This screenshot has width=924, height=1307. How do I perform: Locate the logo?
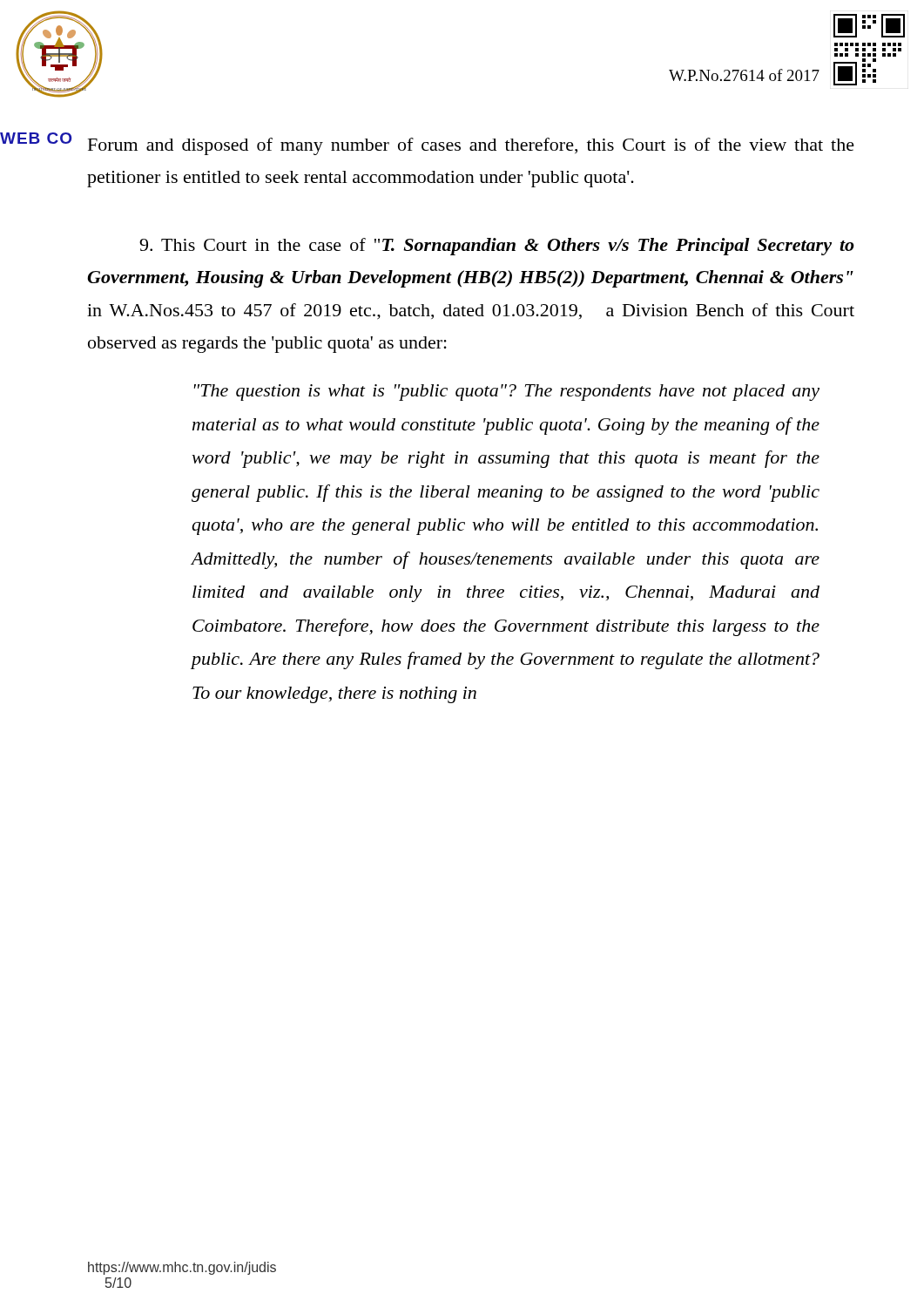coord(59,54)
